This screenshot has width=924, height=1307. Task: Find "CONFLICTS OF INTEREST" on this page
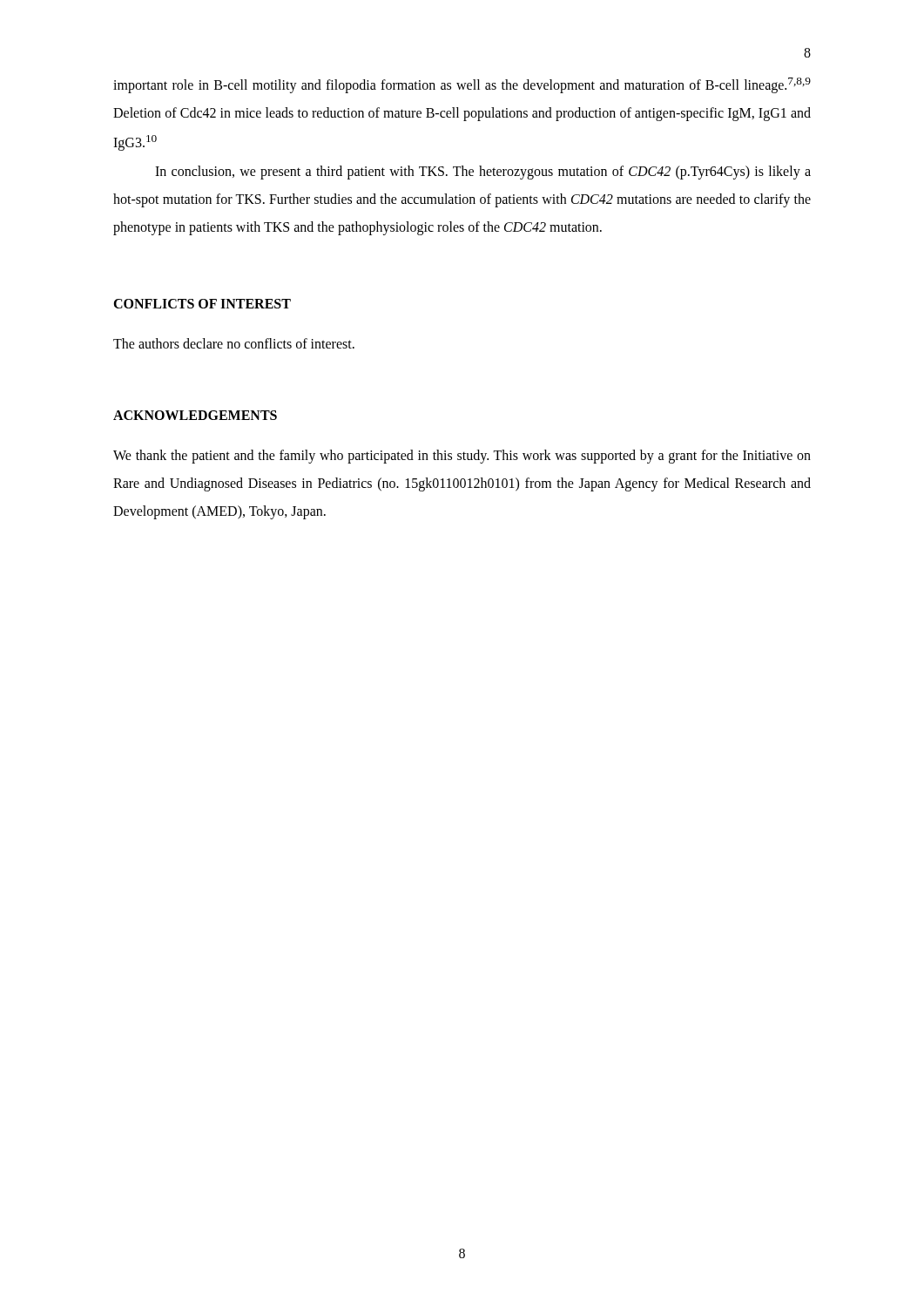tap(202, 303)
